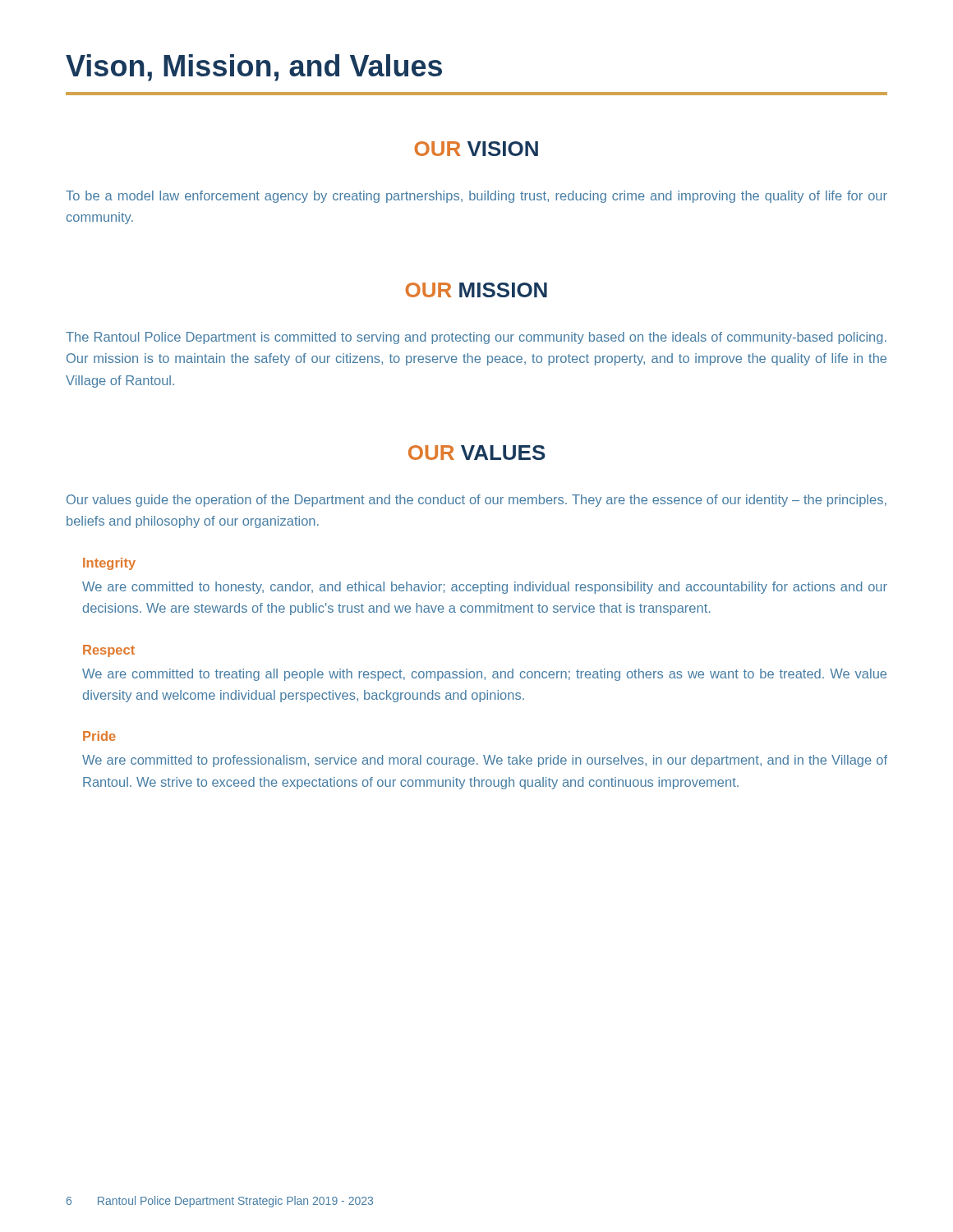The width and height of the screenshot is (953, 1232).
Task: Locate the text "Vison, Mission, and Values"
Action: 254,68
